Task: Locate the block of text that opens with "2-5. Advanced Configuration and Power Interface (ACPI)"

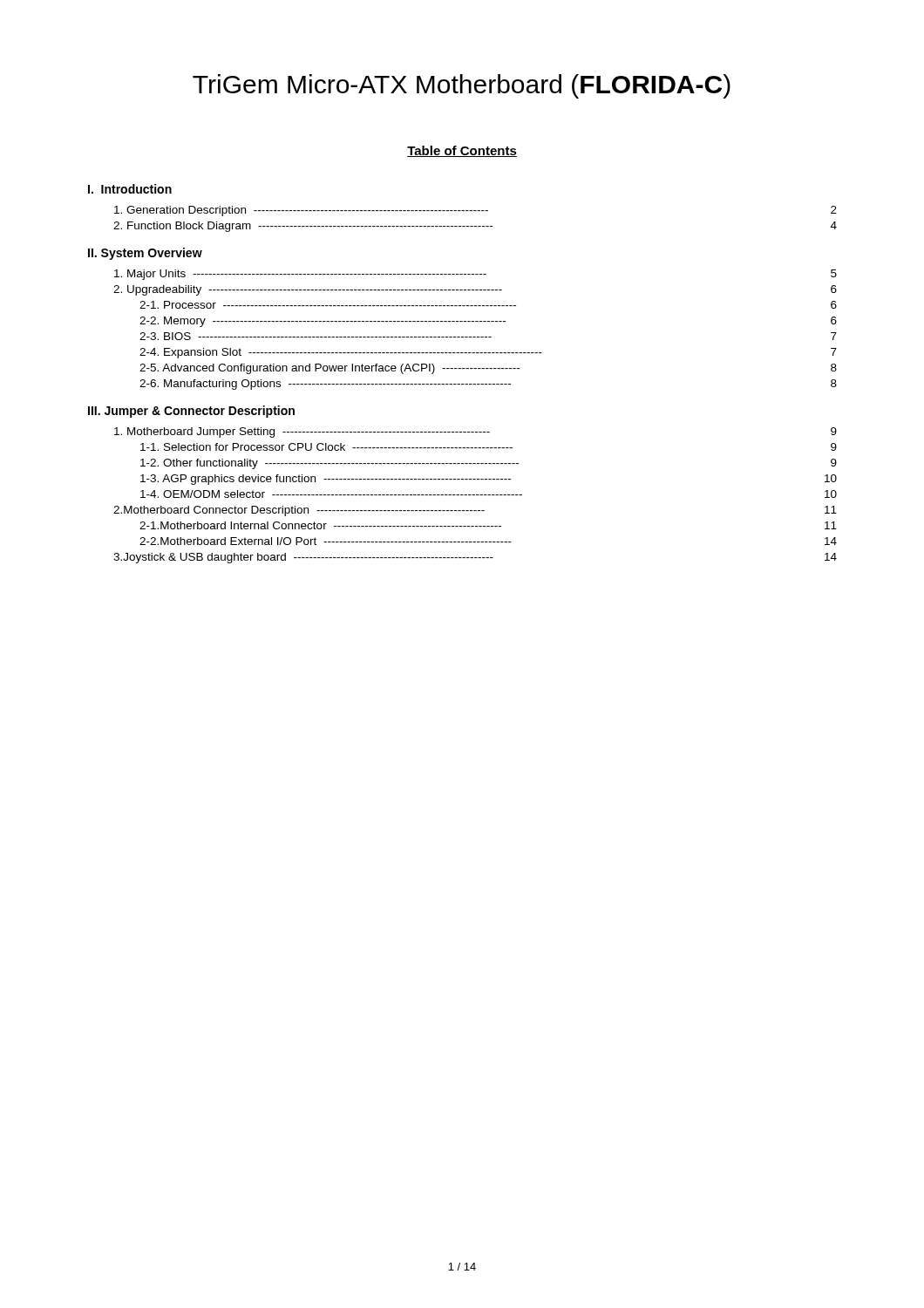Action: pos(488,368)
